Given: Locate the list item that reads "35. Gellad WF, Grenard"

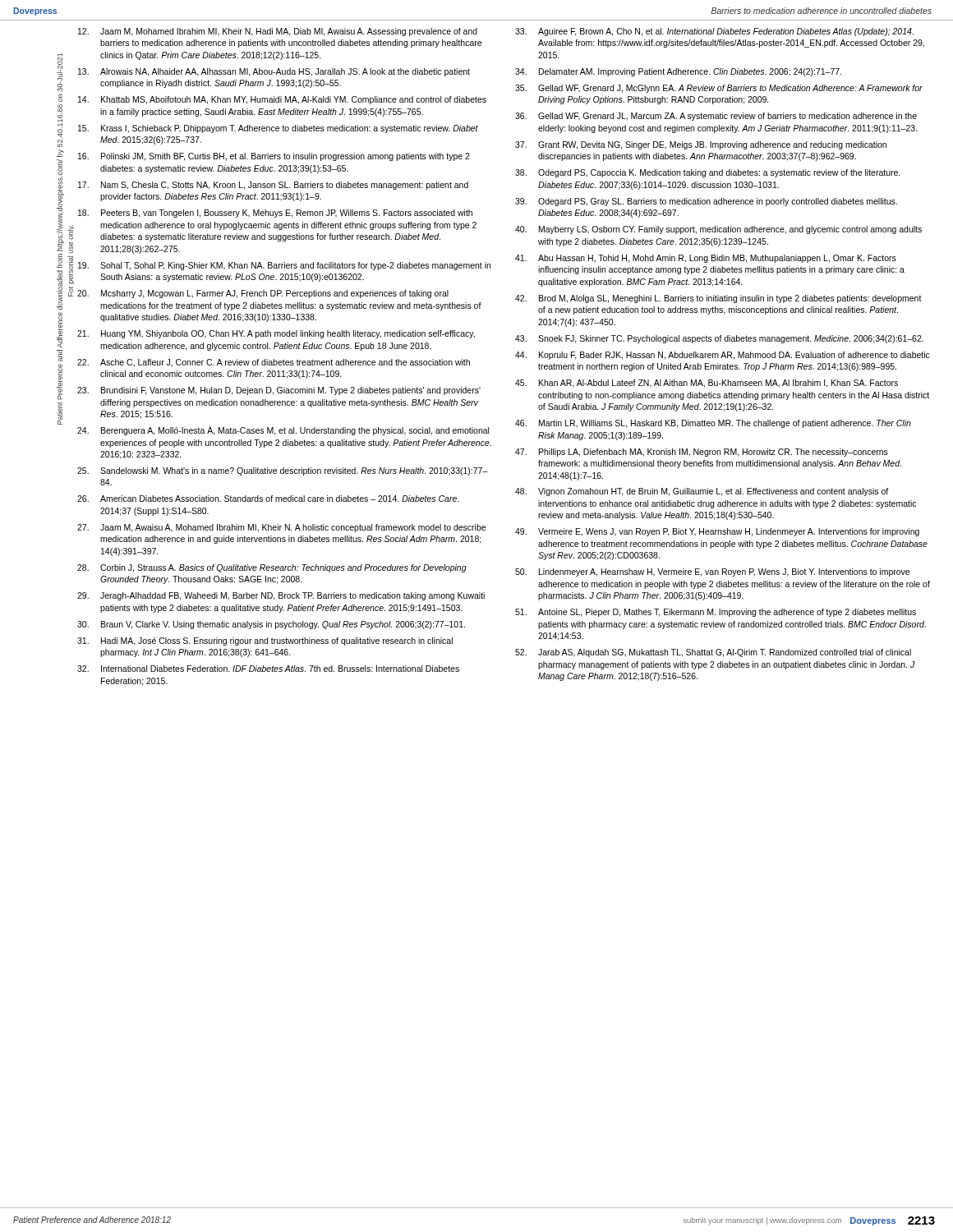Looking at the screenshot, I should pyautogui.click(x=723, y=94).
